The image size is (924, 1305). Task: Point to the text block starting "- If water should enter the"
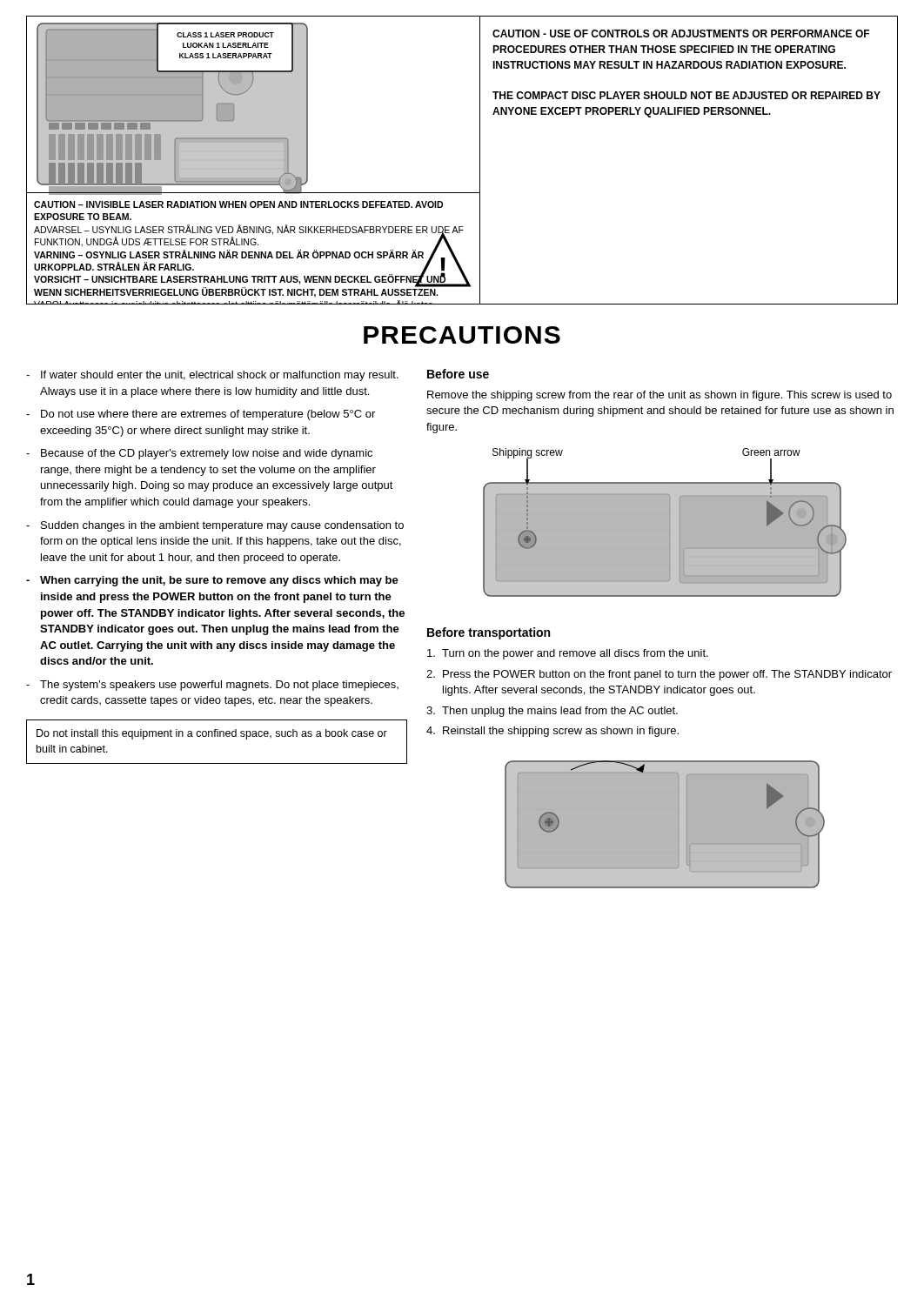217,383
